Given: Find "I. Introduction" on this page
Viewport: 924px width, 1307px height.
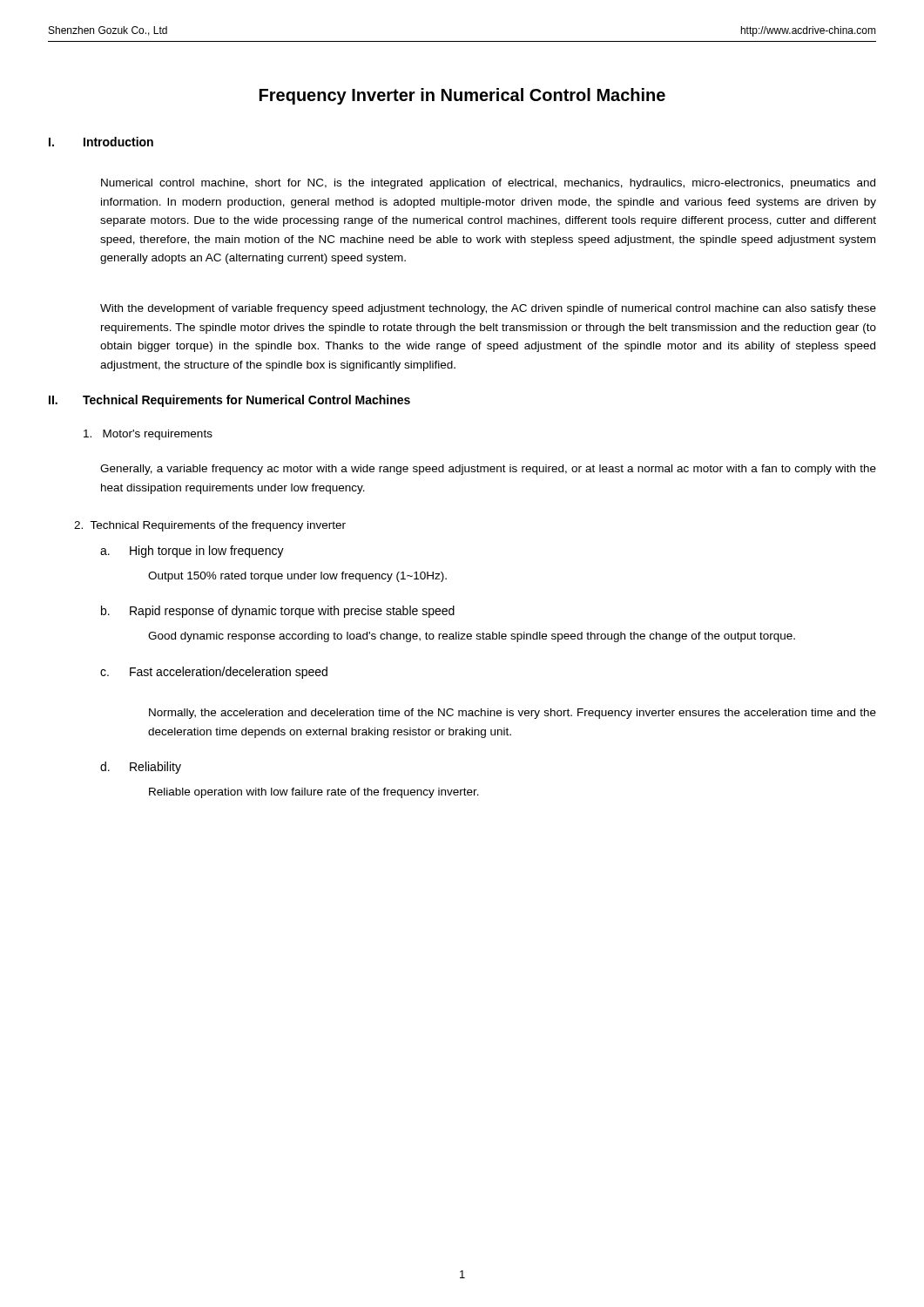Looking at the screenshot, I should click(x=101, y=142).
